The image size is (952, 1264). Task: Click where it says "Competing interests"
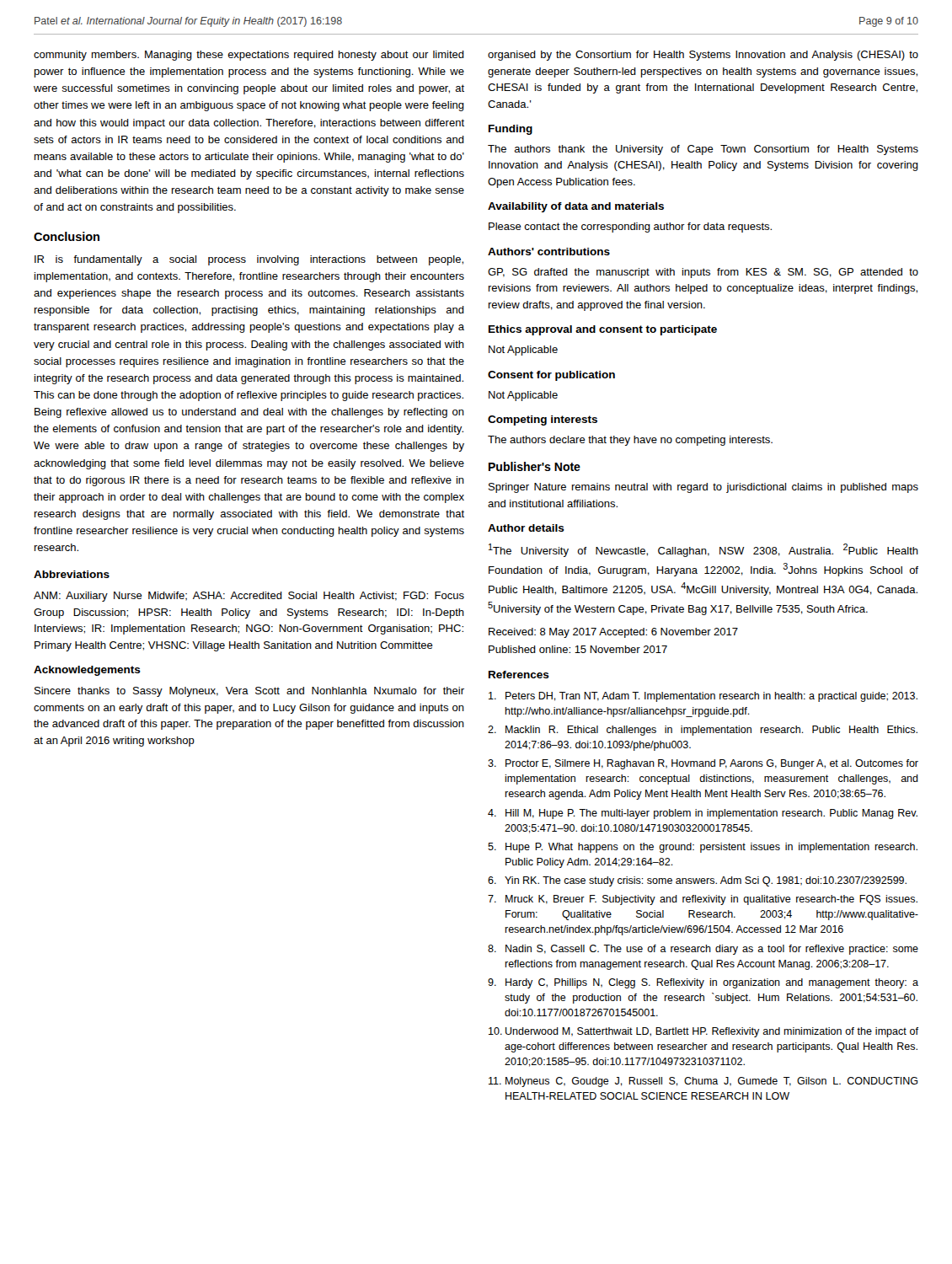543,419
